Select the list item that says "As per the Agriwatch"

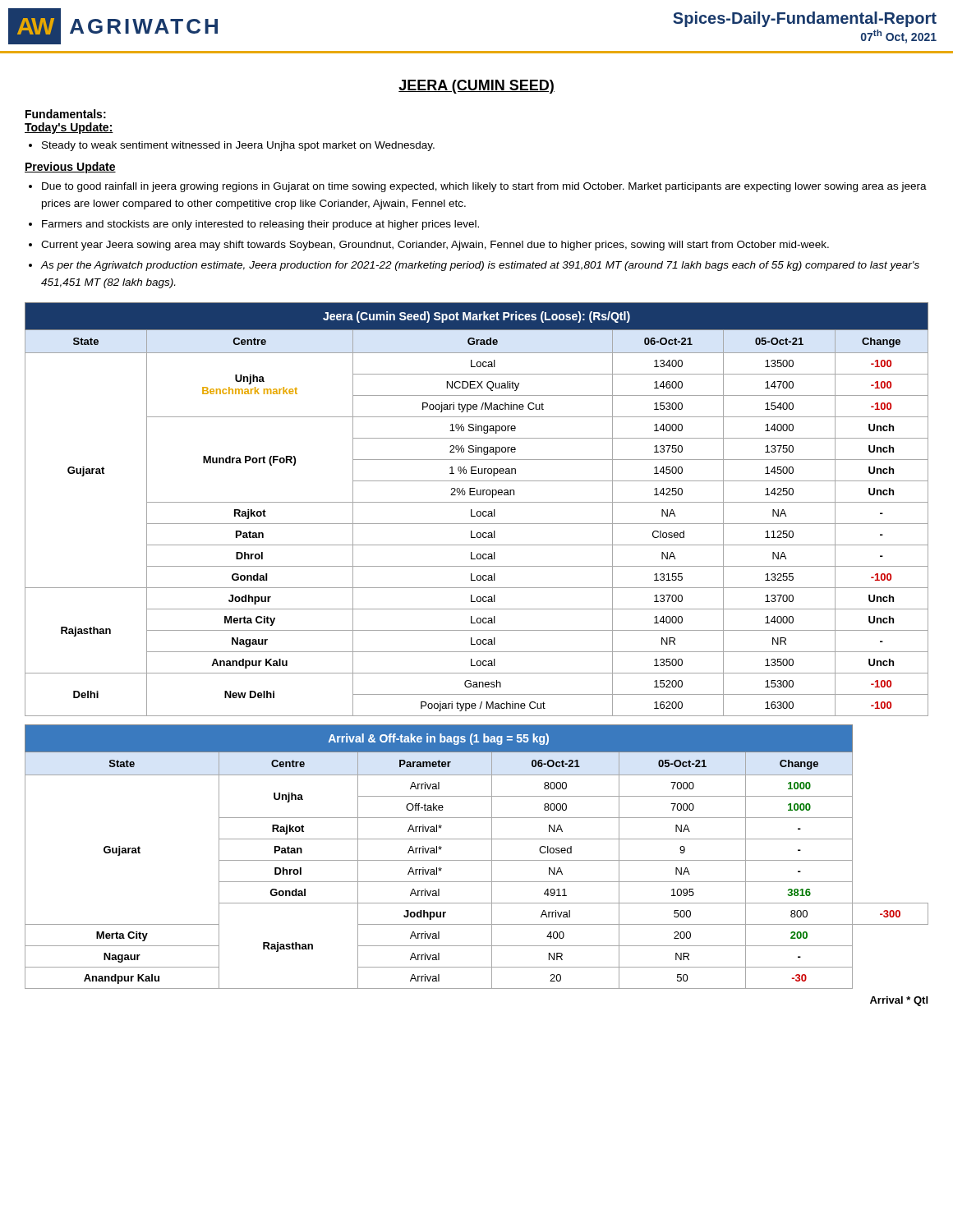coord(480,273)
